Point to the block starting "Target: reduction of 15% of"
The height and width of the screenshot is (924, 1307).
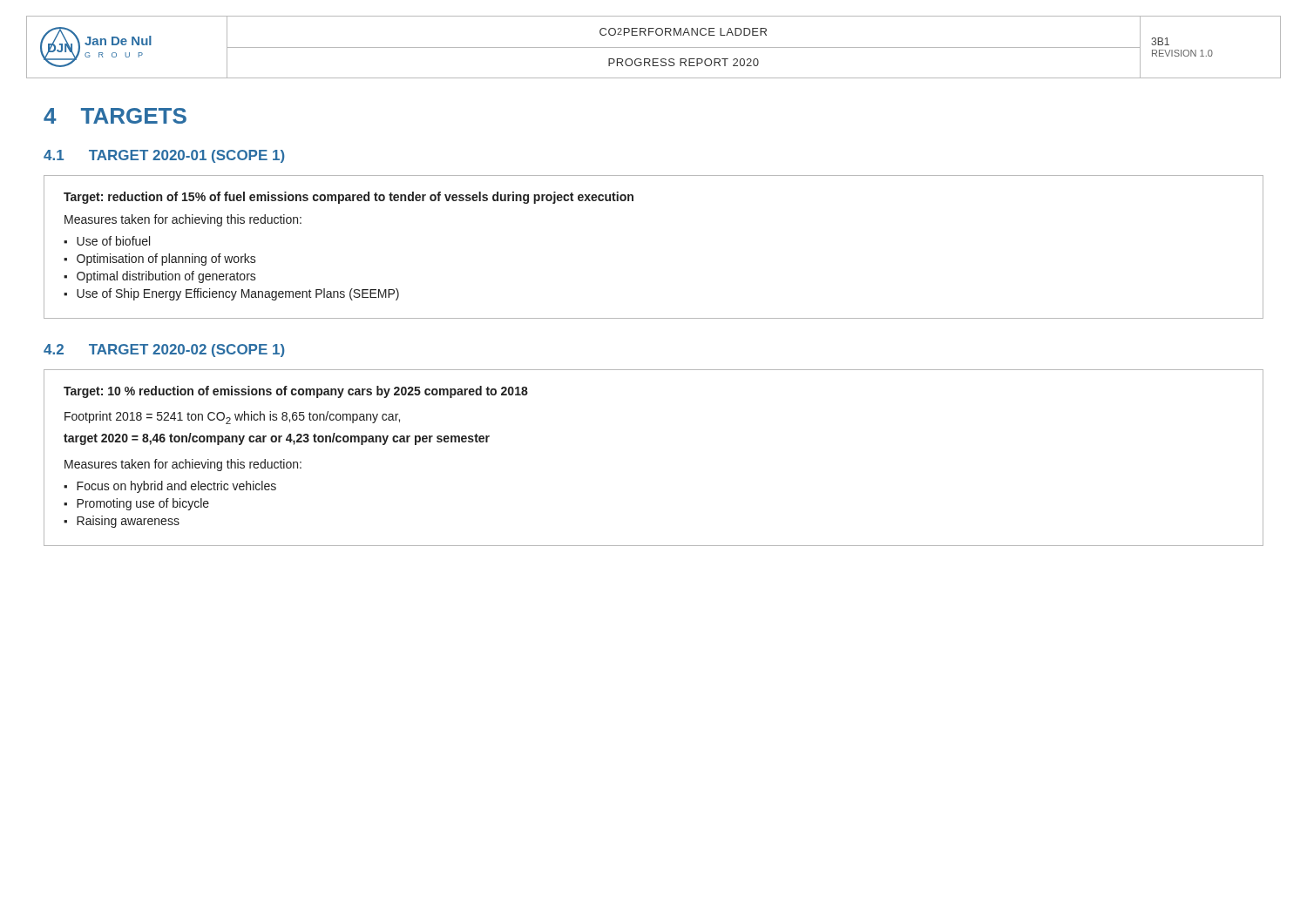click(x=349, y=197)
